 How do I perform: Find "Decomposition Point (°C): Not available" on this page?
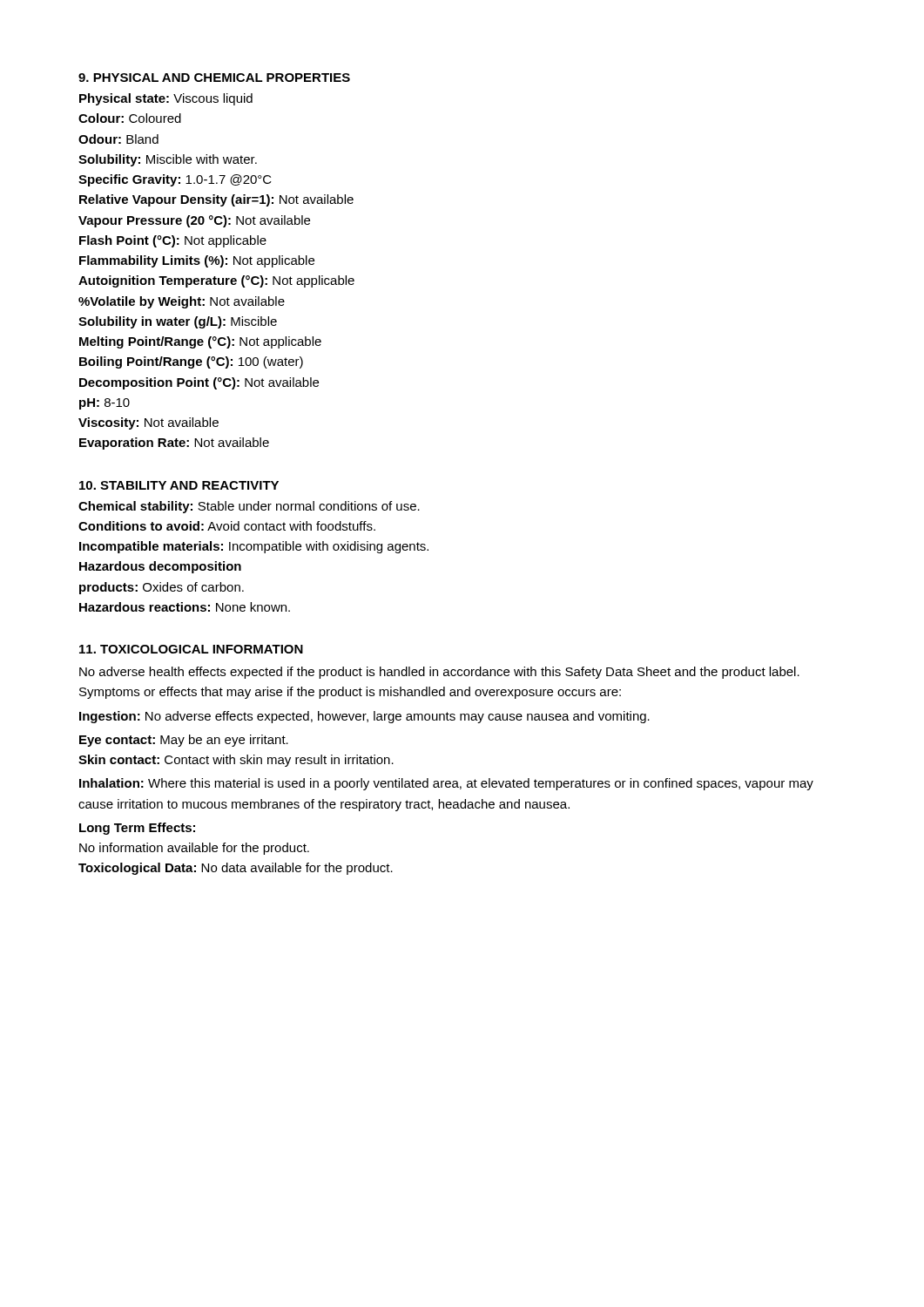(x=199, y=382)
